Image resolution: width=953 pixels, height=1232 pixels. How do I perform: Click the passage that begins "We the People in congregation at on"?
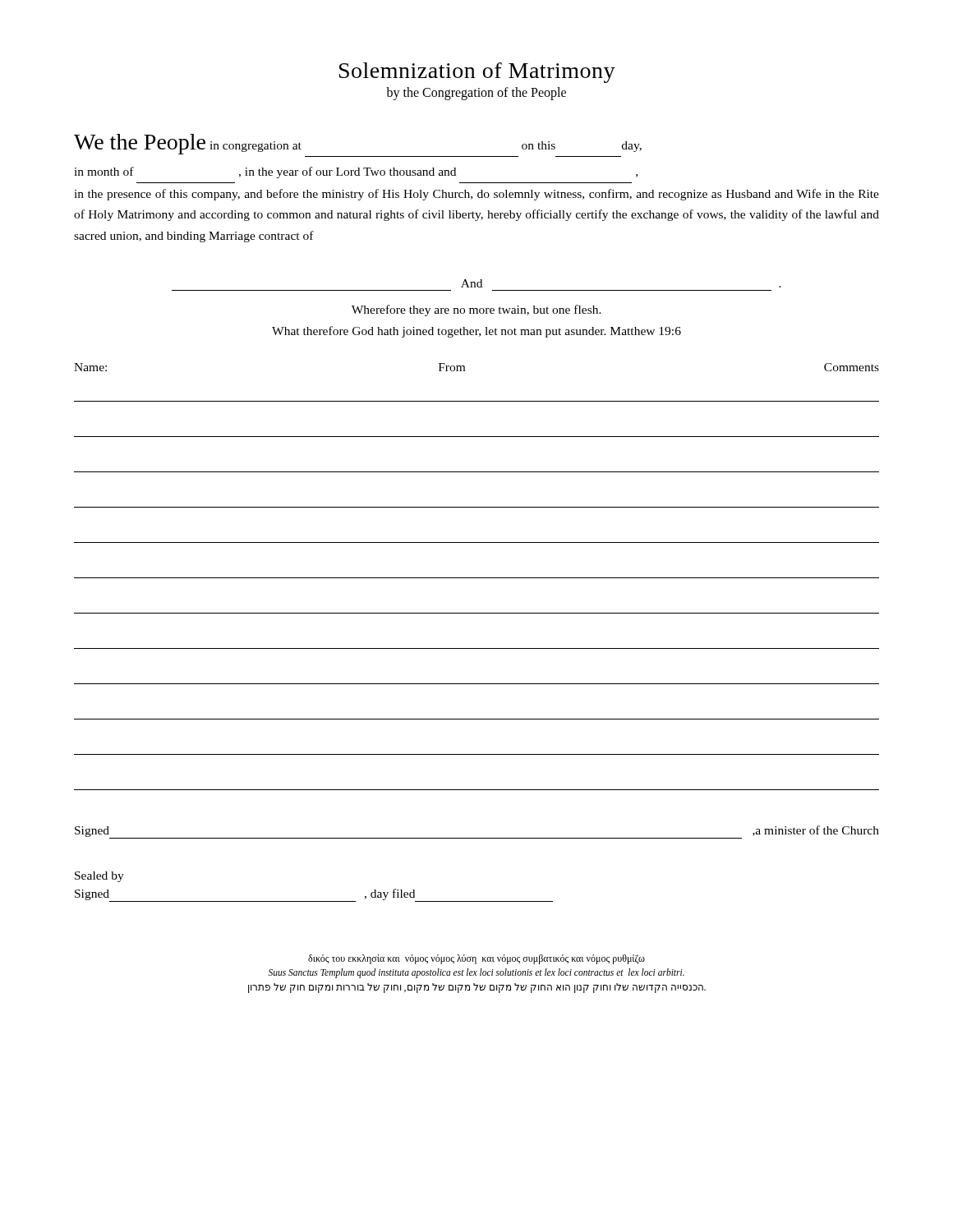[476, 186]
